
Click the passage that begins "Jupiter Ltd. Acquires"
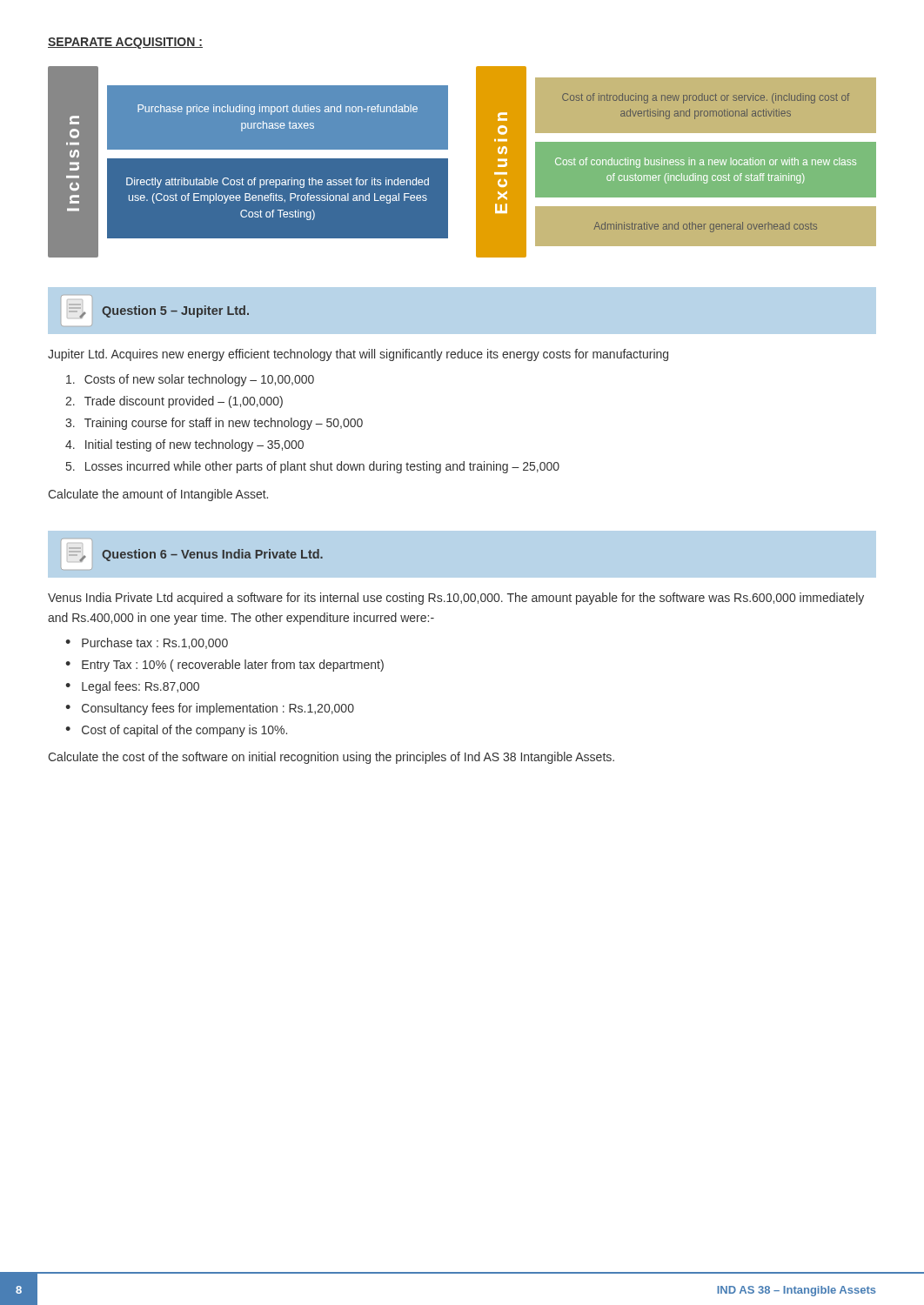pos(359,354)
